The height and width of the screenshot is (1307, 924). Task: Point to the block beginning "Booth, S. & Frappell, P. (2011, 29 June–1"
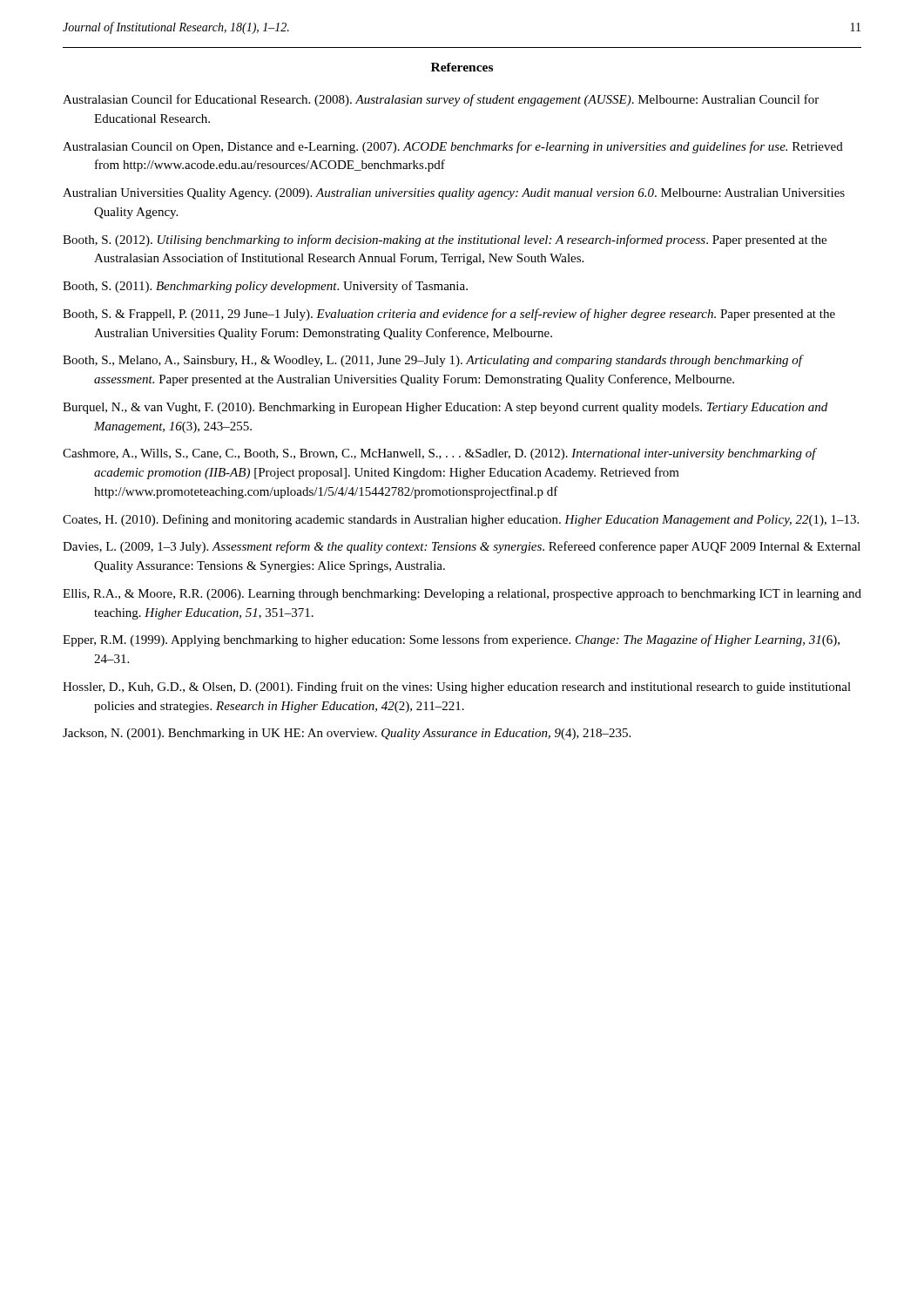(x=449, y=323)
